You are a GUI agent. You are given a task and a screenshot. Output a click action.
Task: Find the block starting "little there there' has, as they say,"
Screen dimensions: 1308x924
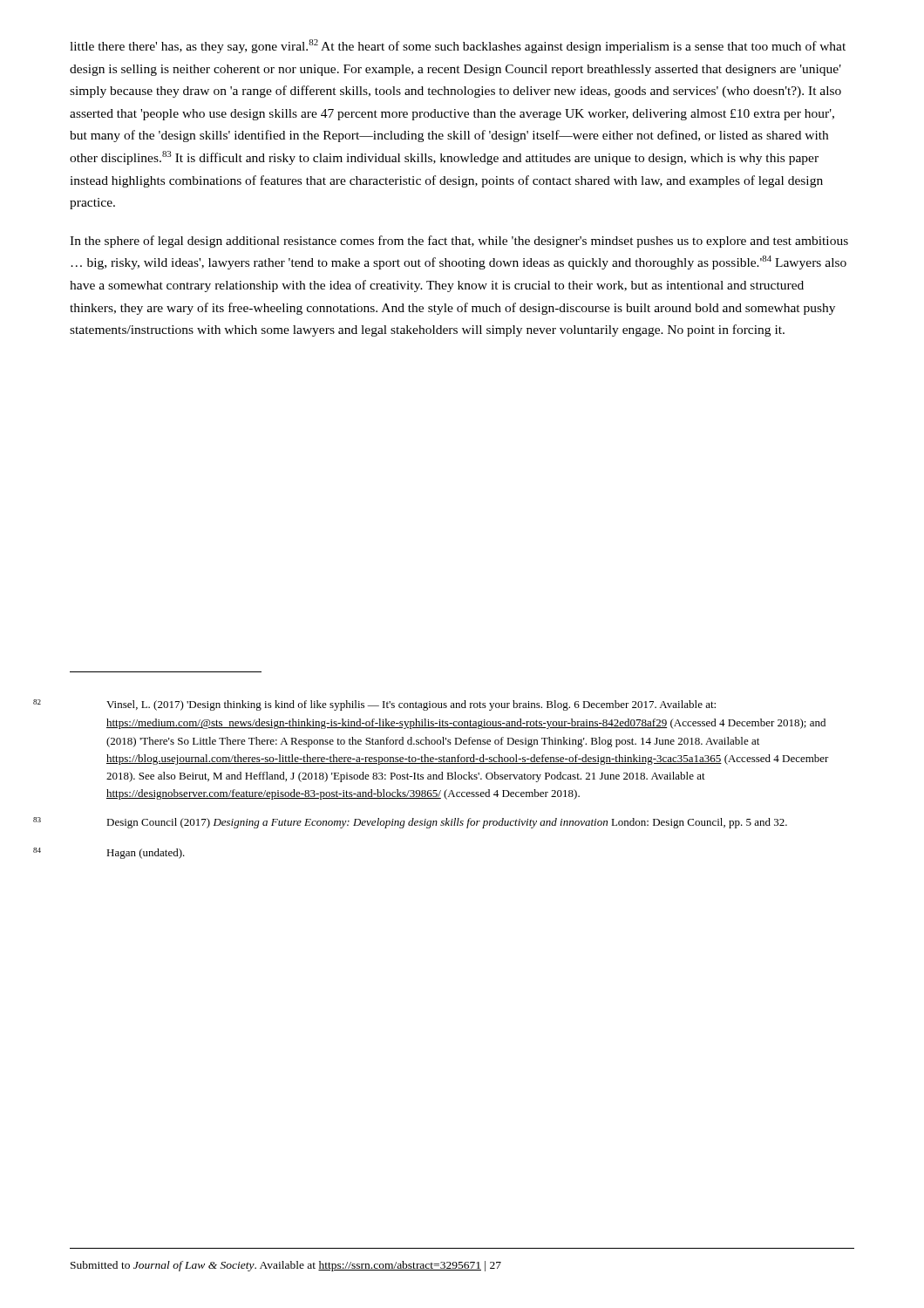pos(462,124)
